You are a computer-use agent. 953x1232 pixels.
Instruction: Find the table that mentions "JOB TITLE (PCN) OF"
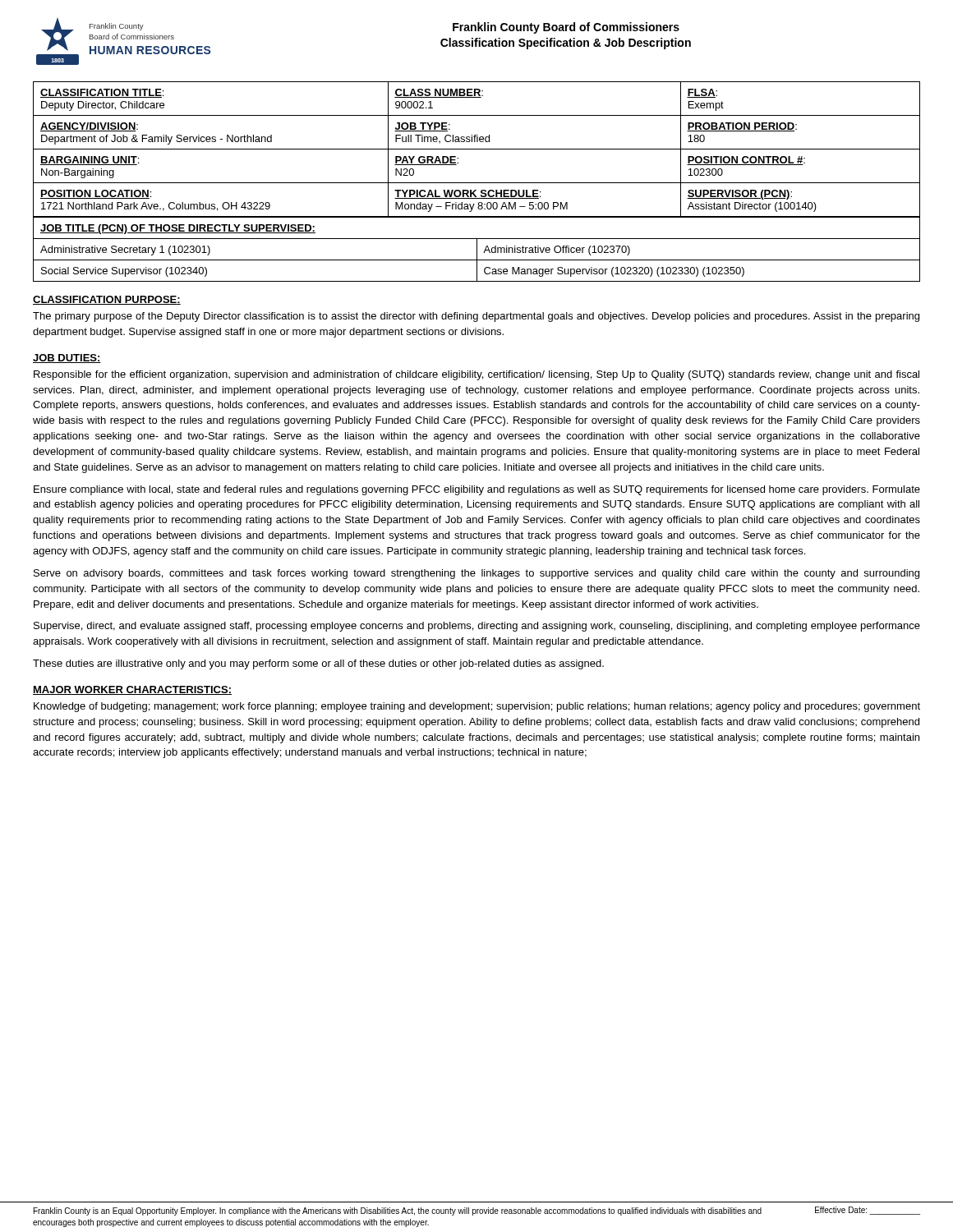[476, 249]
